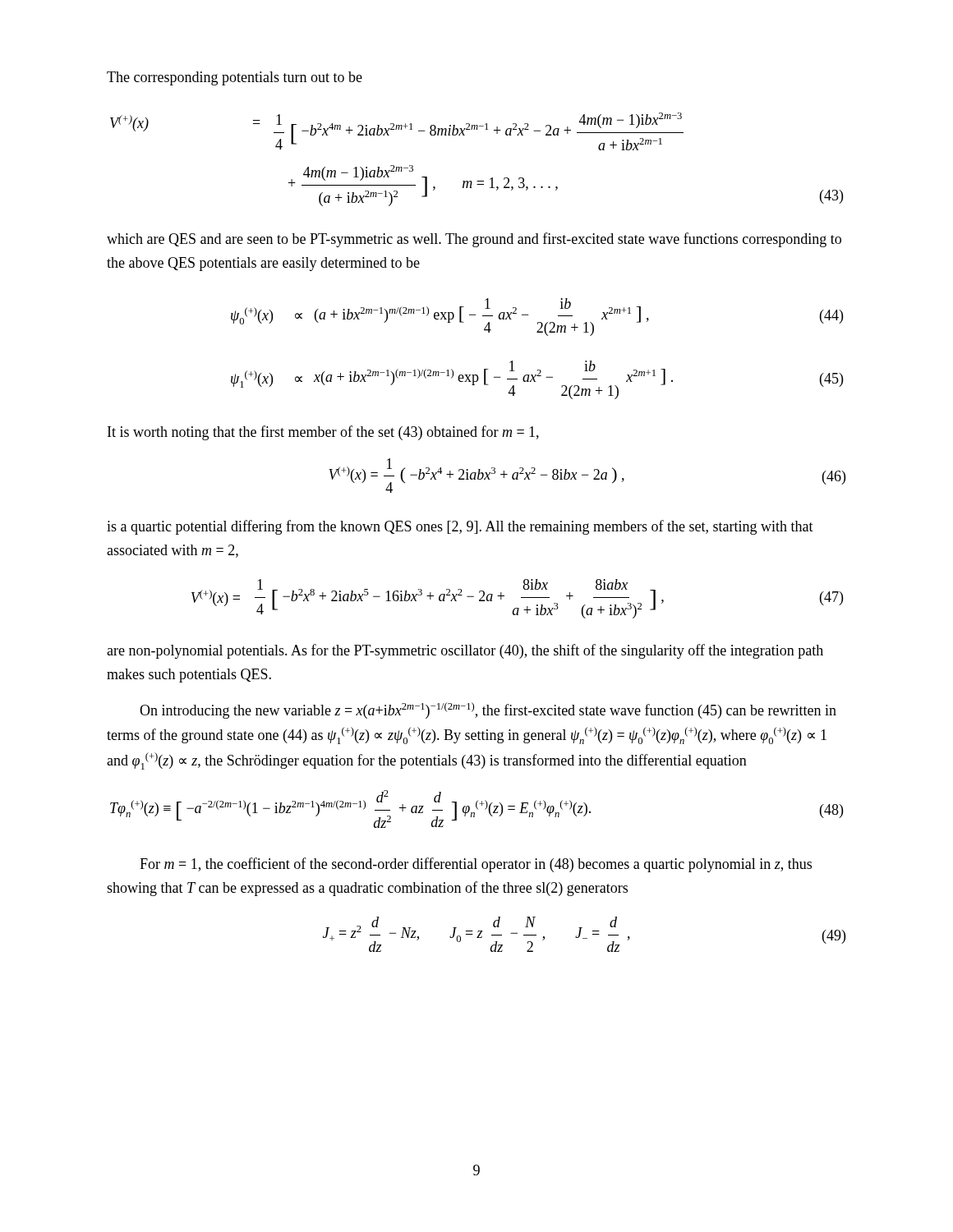Locate the region starting "which are QES and"
Image resolution: width=953 pixels, height=1232 pixels.
pos(474,251)
